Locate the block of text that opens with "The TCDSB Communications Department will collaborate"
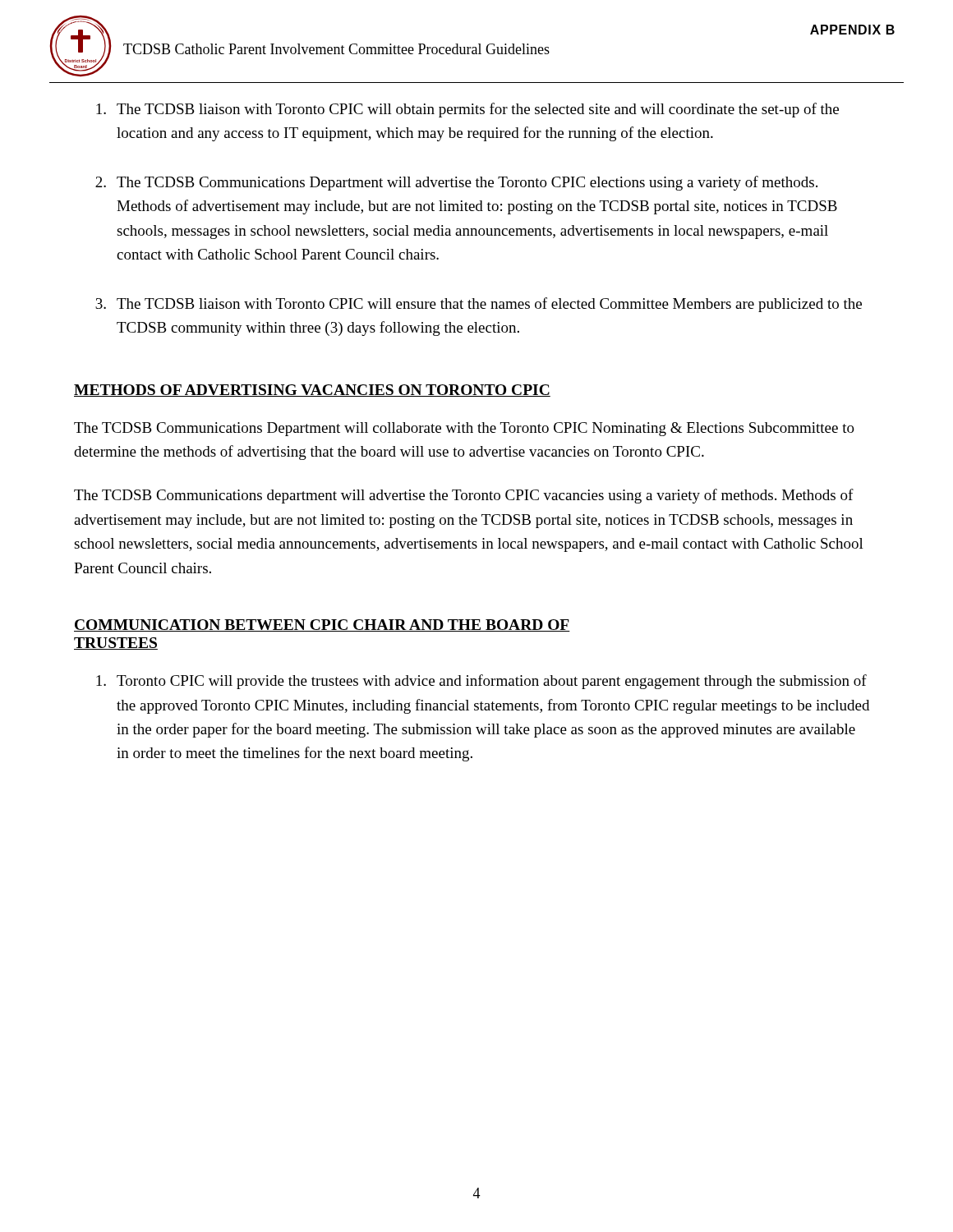The image size is (953, 1232). [464, 439]
